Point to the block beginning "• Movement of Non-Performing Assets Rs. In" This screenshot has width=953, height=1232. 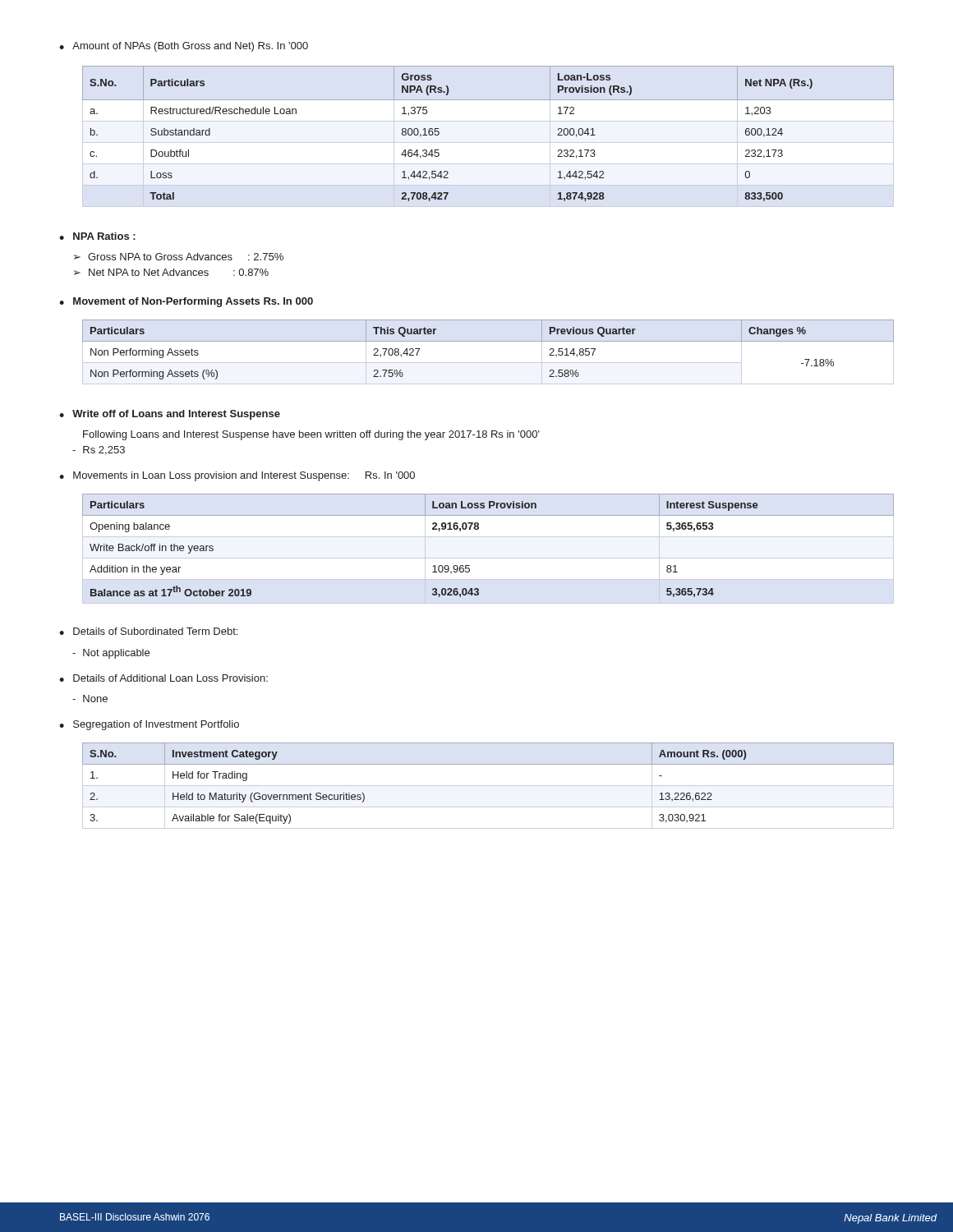[186, 302]
